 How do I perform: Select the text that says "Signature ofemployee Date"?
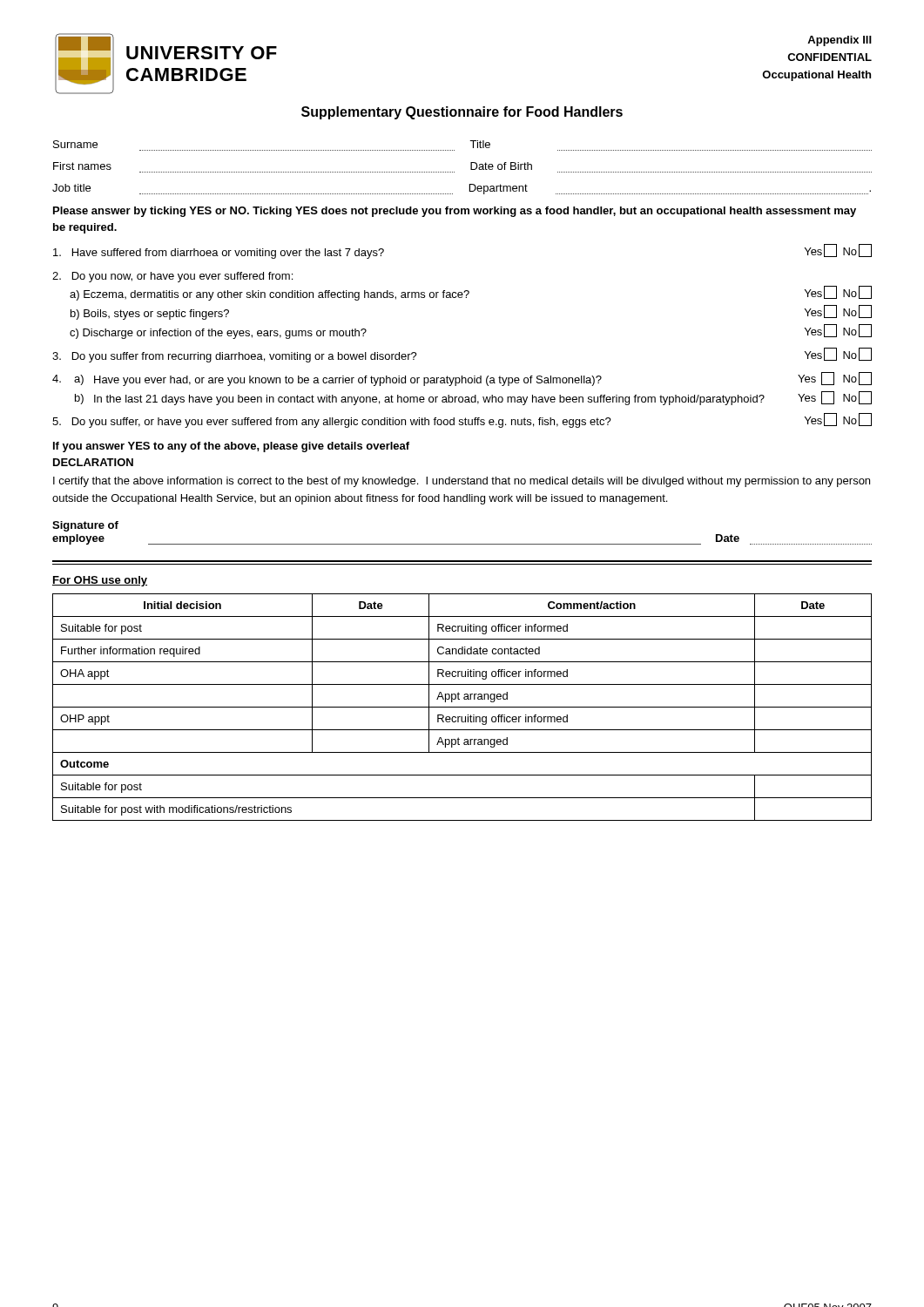[85, 526]
